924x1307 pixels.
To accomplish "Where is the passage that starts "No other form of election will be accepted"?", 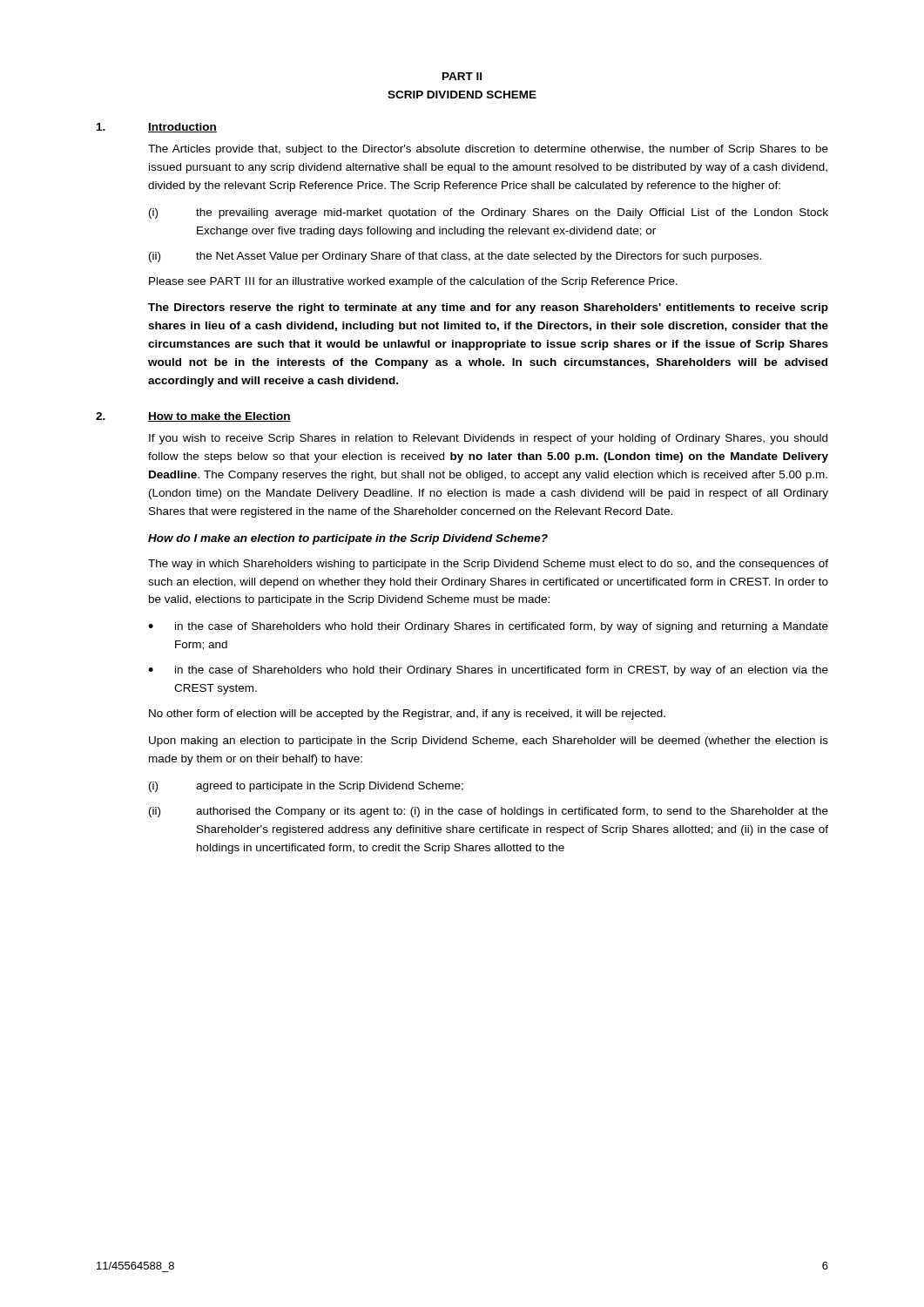I will point(488,714).
